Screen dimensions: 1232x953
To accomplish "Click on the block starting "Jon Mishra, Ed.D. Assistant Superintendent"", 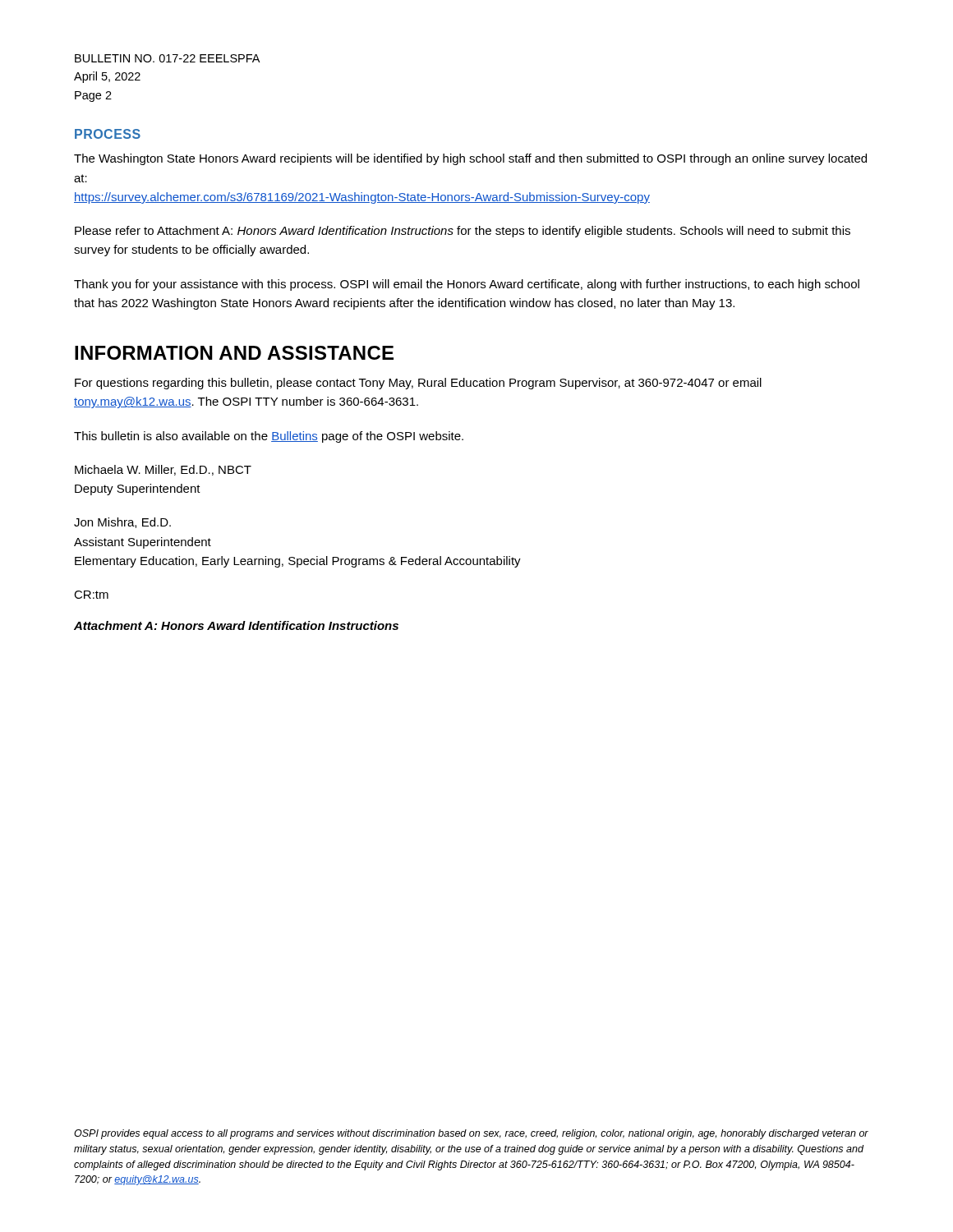I will 122,523.
